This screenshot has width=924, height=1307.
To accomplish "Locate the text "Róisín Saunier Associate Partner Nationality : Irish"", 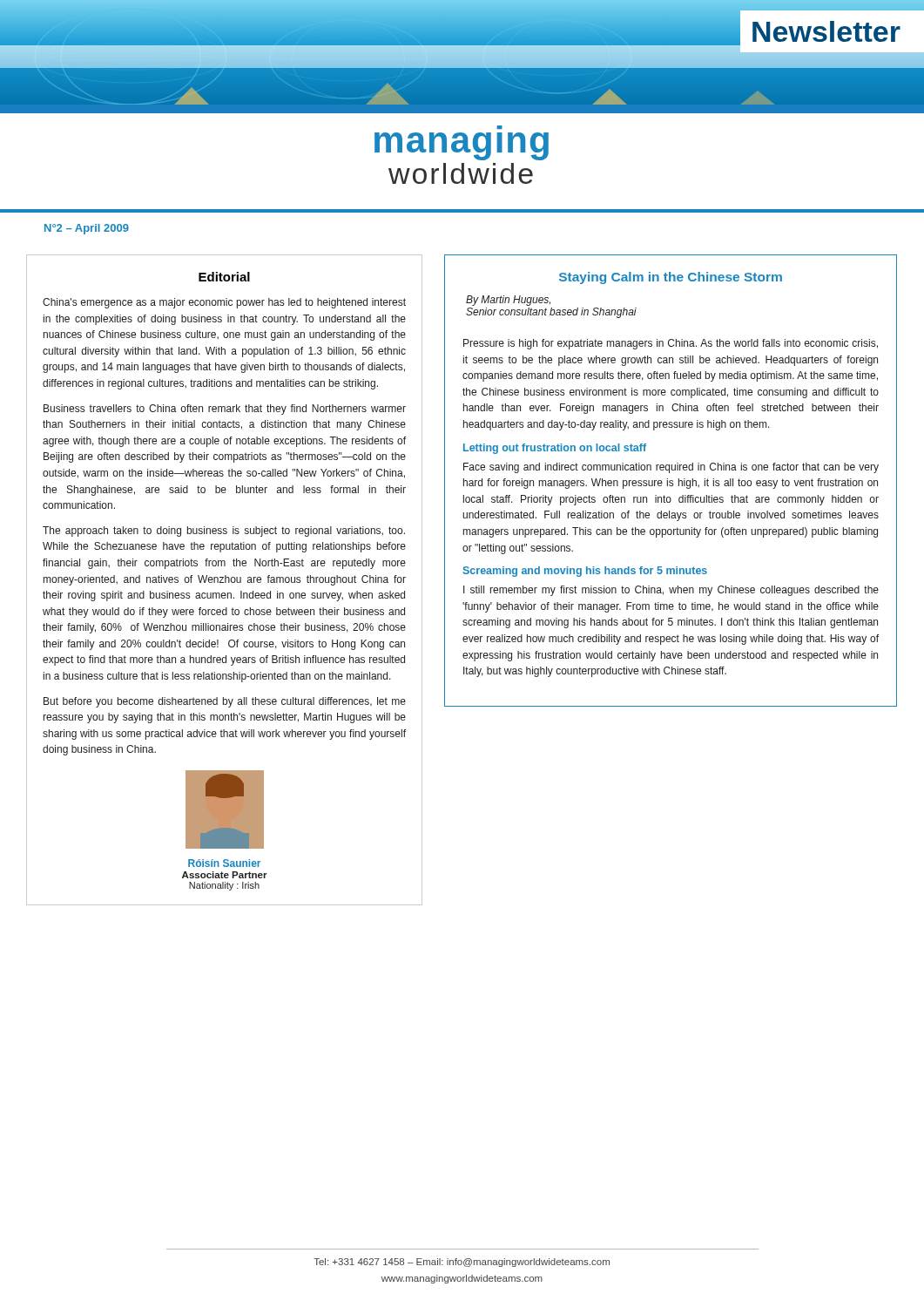I will [x=224, y=874].
